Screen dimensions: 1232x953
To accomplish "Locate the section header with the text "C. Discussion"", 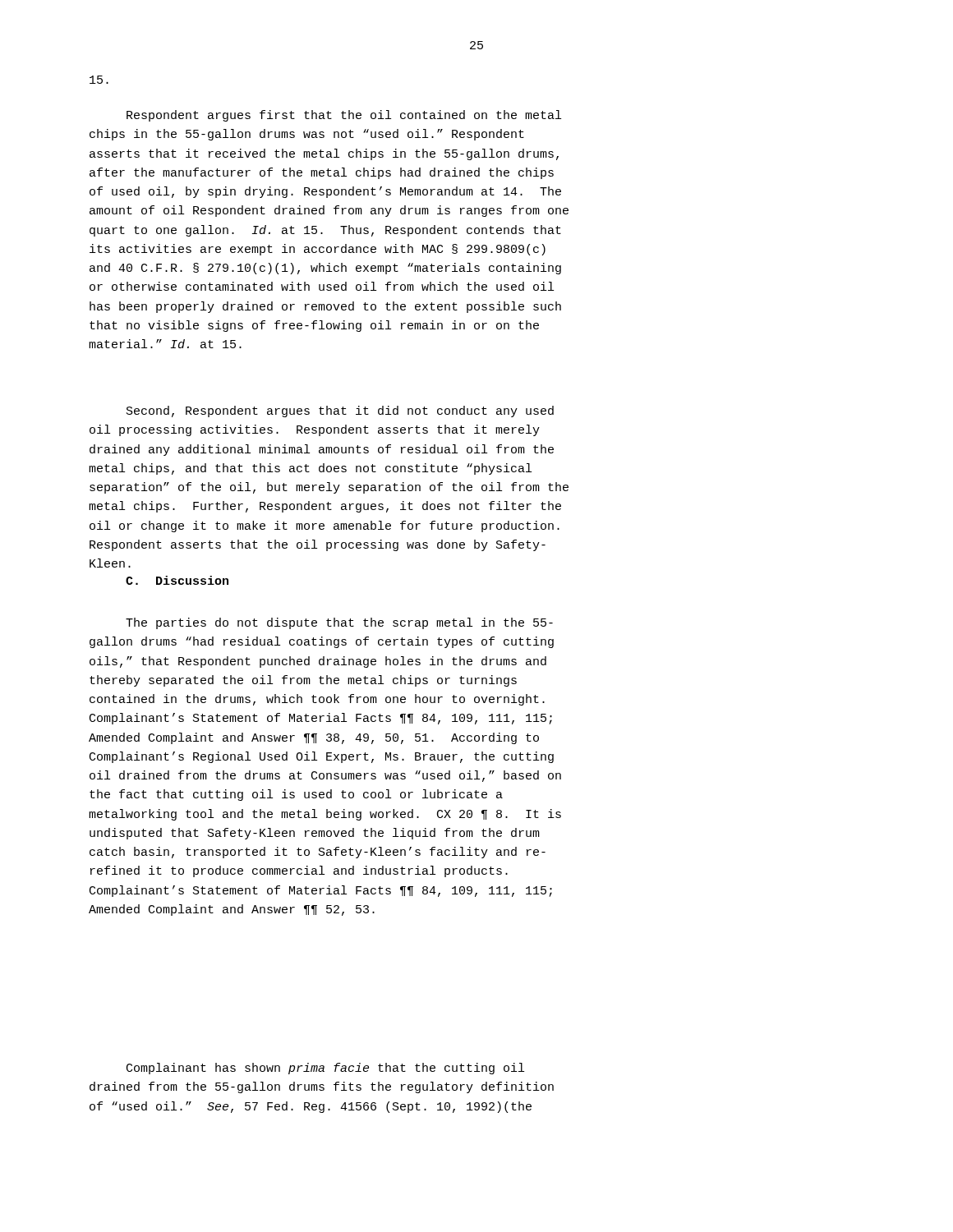I will tap(159, 582).
